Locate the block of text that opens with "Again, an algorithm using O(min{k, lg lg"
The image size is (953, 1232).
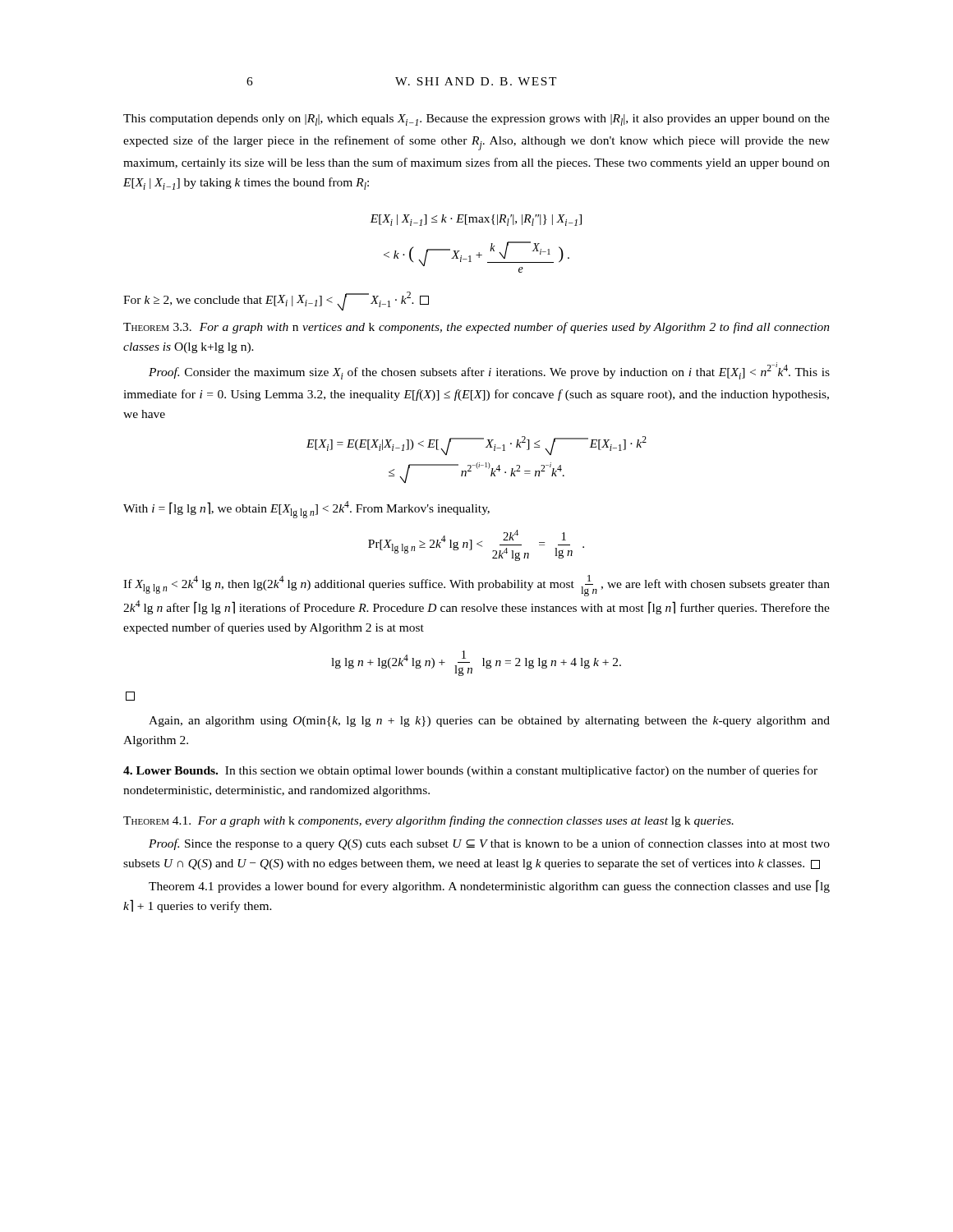(476, 730)
